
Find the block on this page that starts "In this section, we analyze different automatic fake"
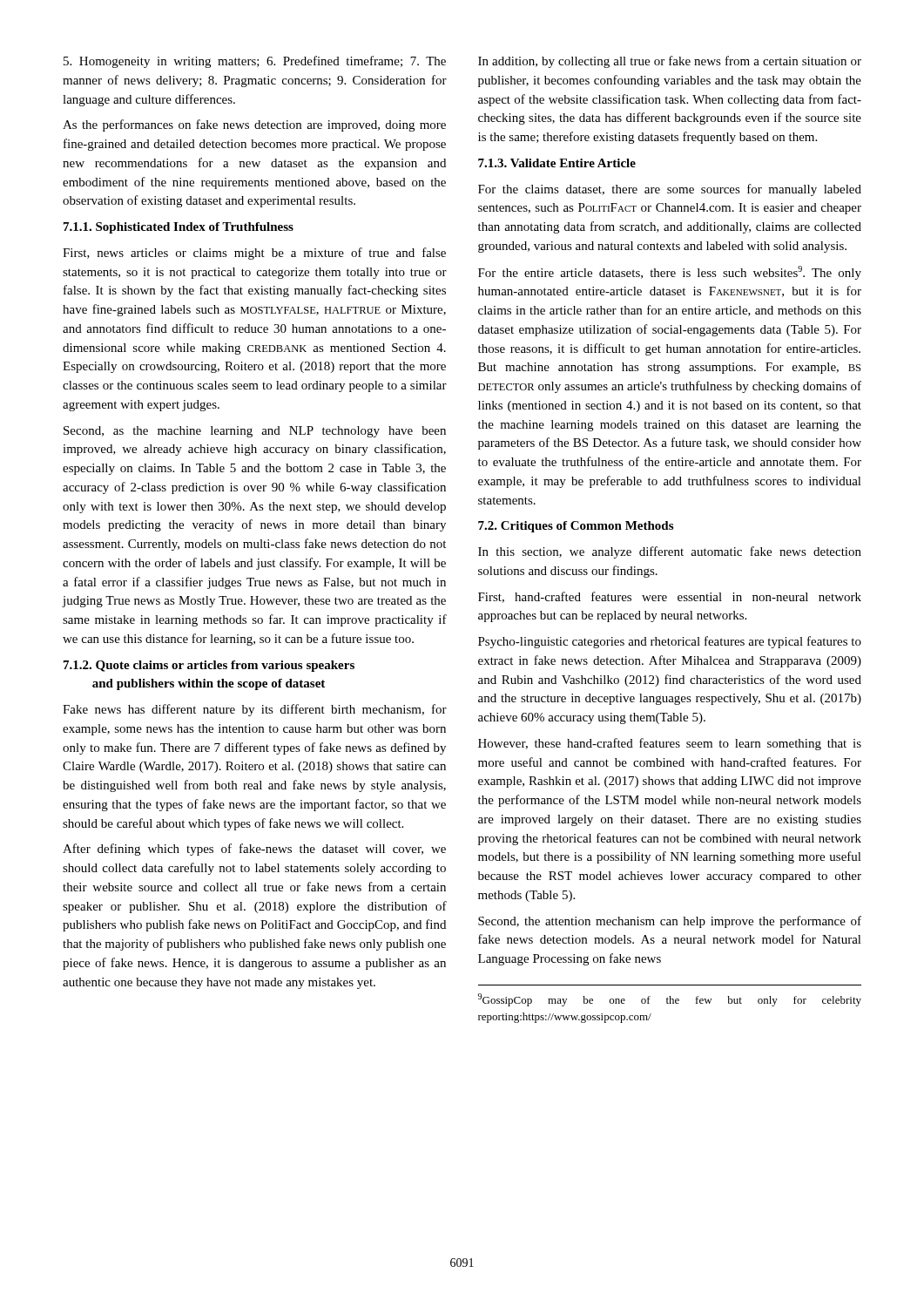point(669,562)
